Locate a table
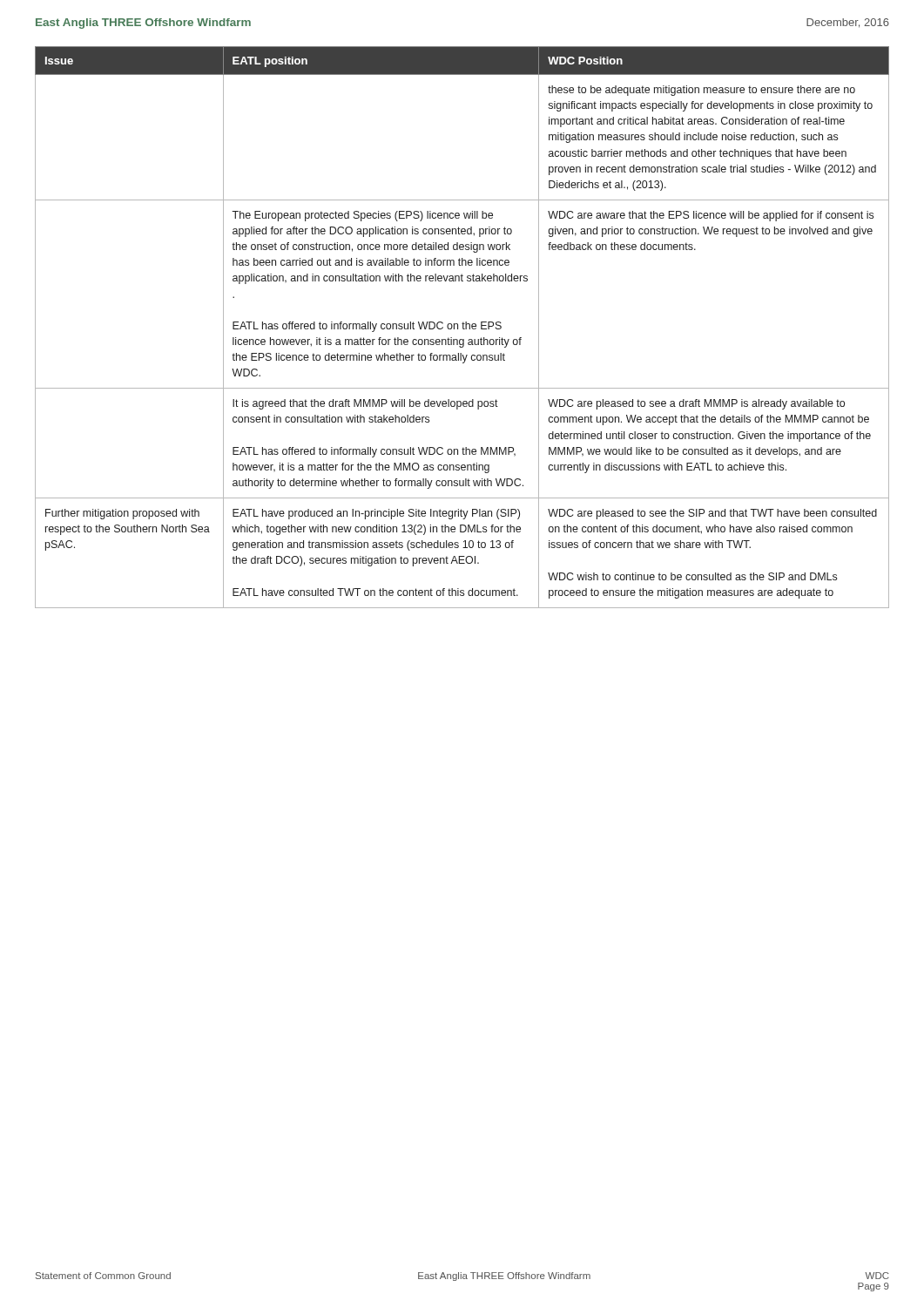The height and width of the screenshot is (1307, 924). click(x=462, y=327)
